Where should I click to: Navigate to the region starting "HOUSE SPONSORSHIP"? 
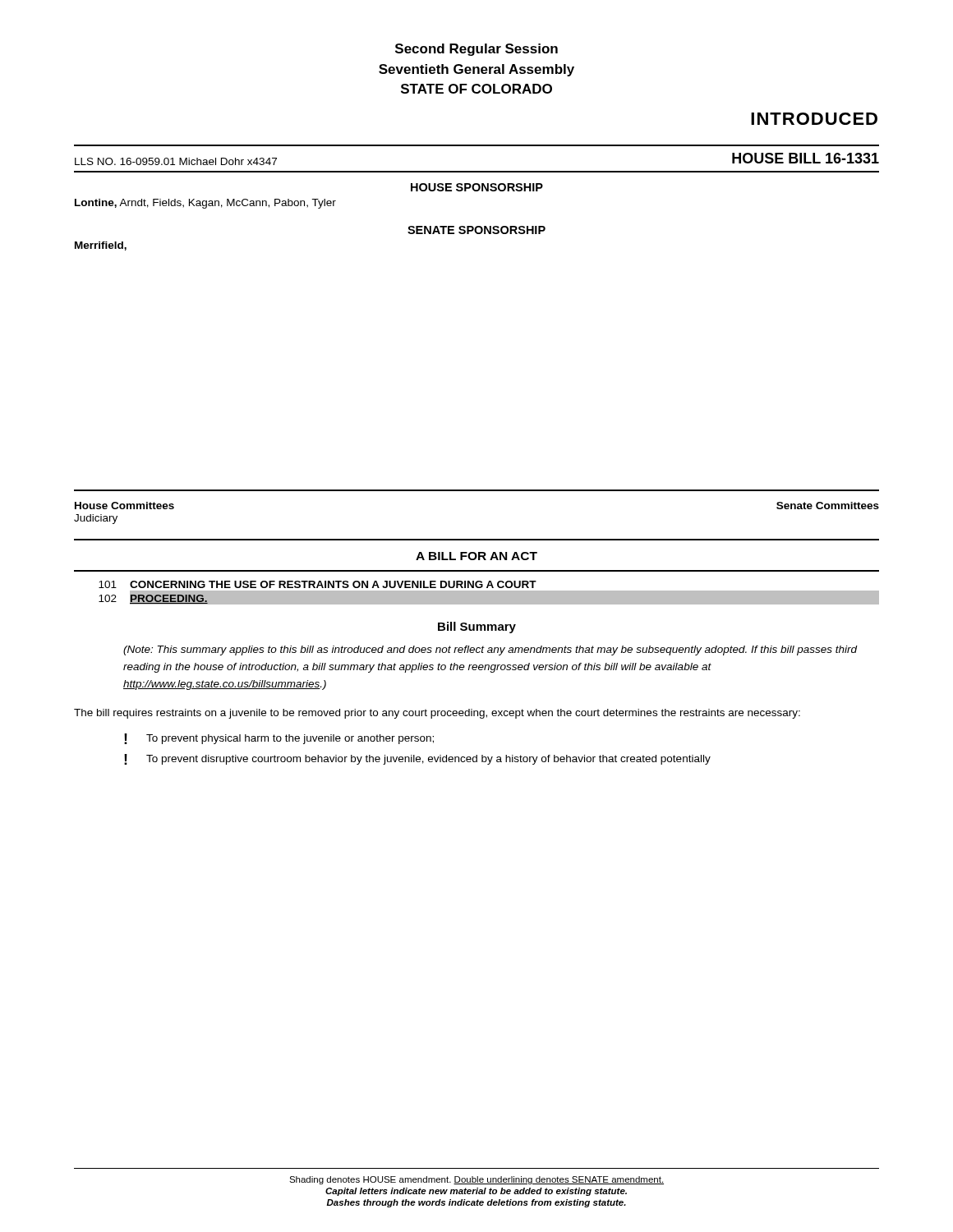point(476,187)
